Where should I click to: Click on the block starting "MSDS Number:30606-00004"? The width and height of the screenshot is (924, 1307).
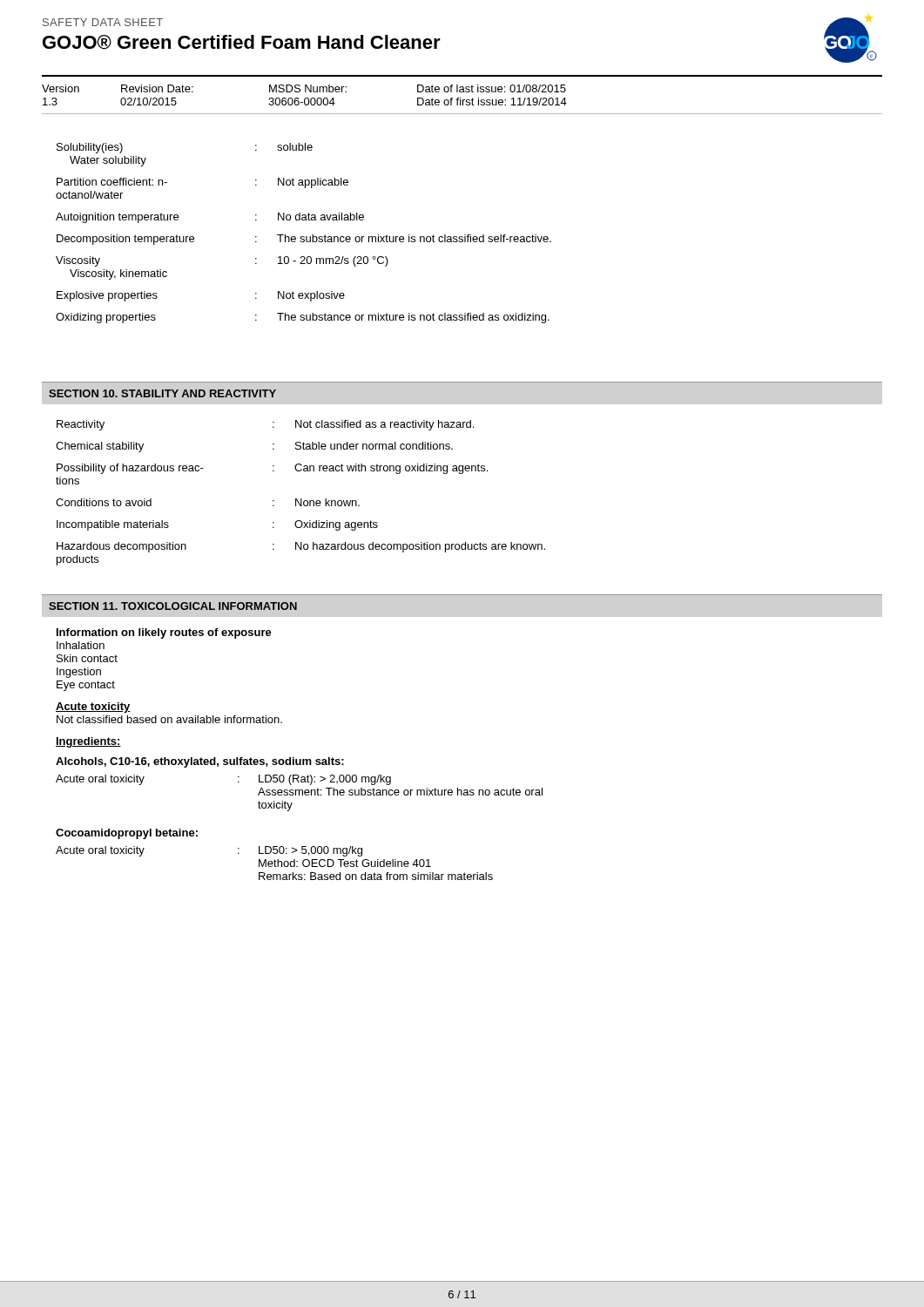308,95
